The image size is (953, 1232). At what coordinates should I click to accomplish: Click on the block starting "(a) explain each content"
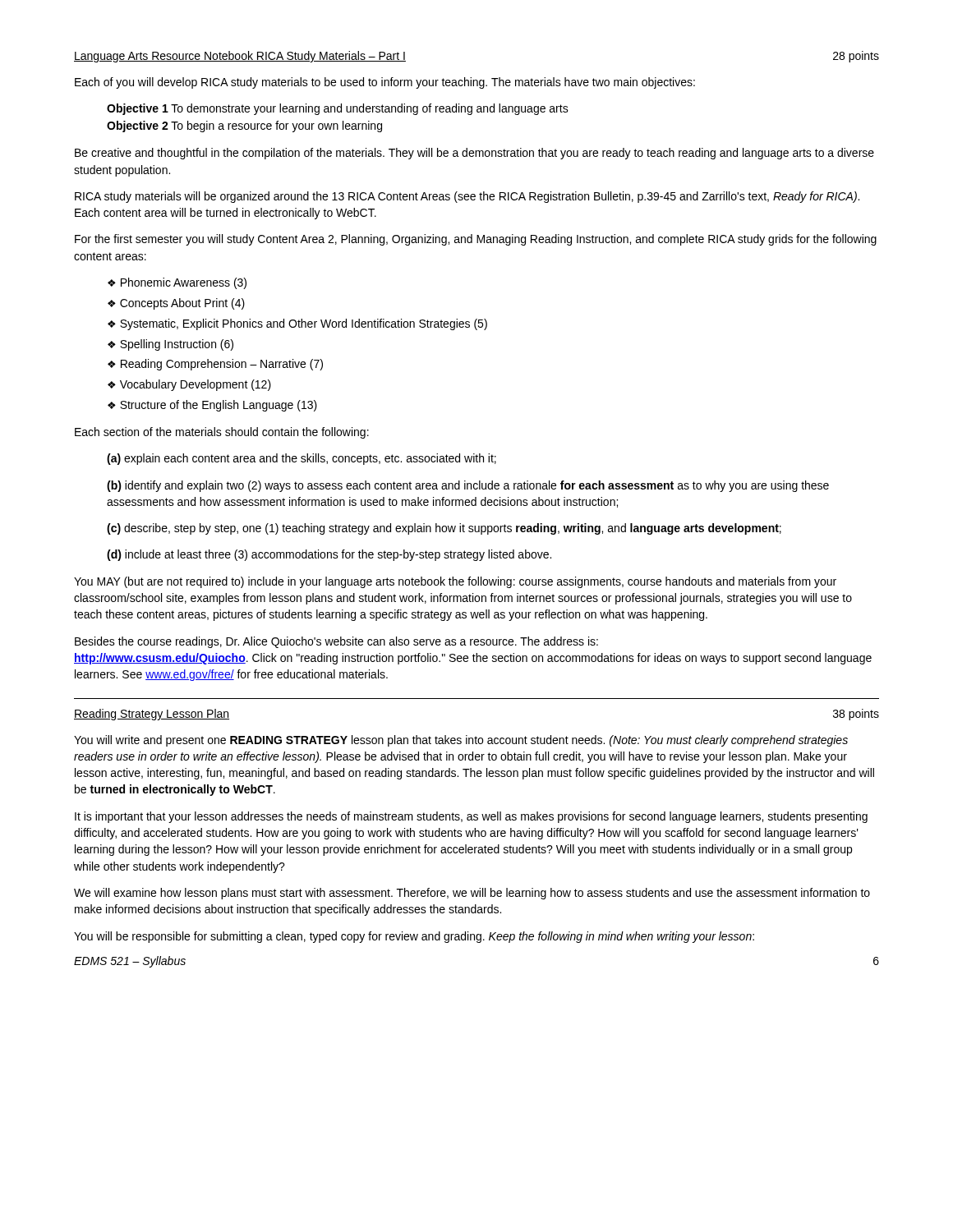coord(493,459)
